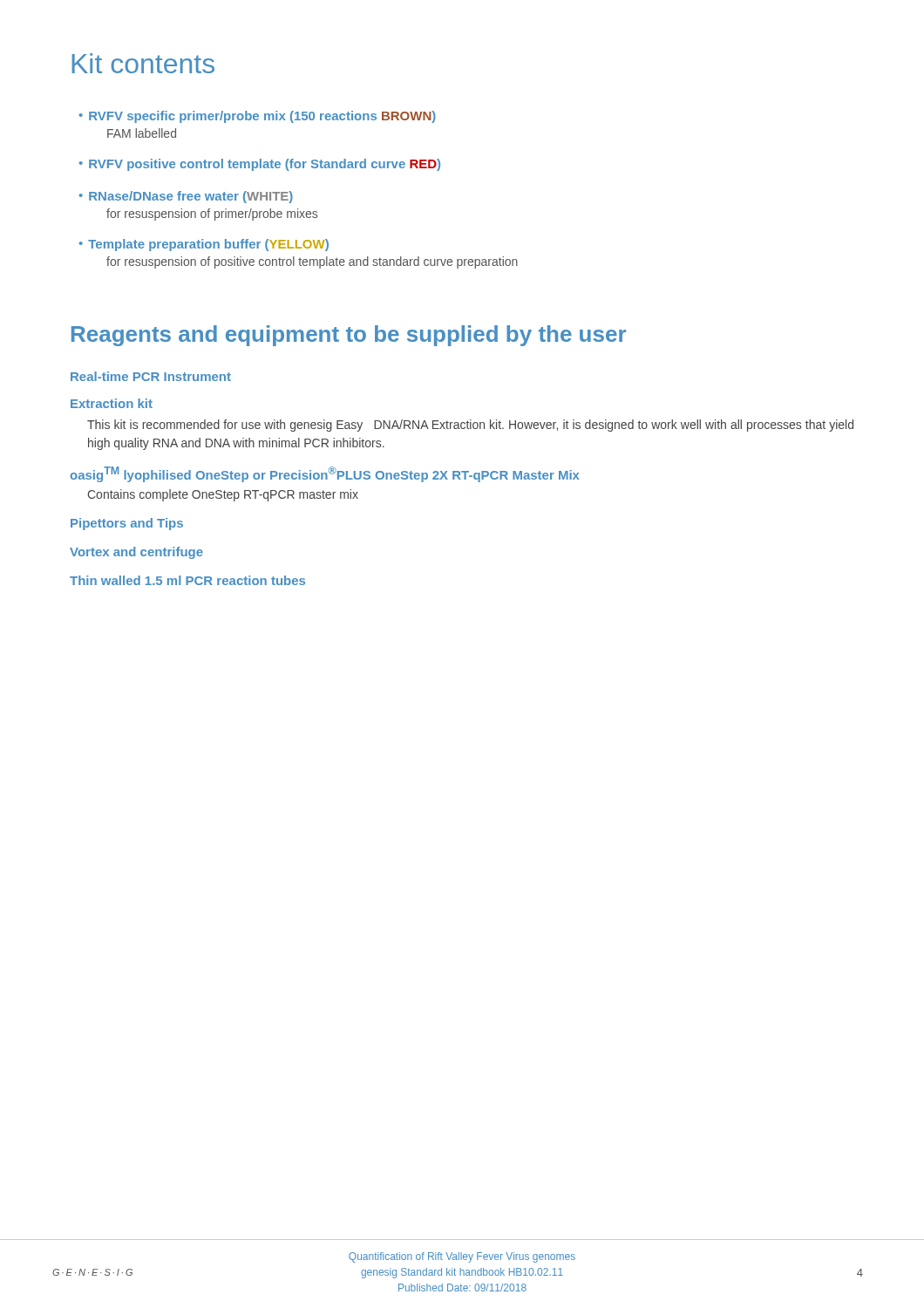Find the list item that says "• RVFV specific"
Screen dimensions: 1308x924
(x=258, y=117)
